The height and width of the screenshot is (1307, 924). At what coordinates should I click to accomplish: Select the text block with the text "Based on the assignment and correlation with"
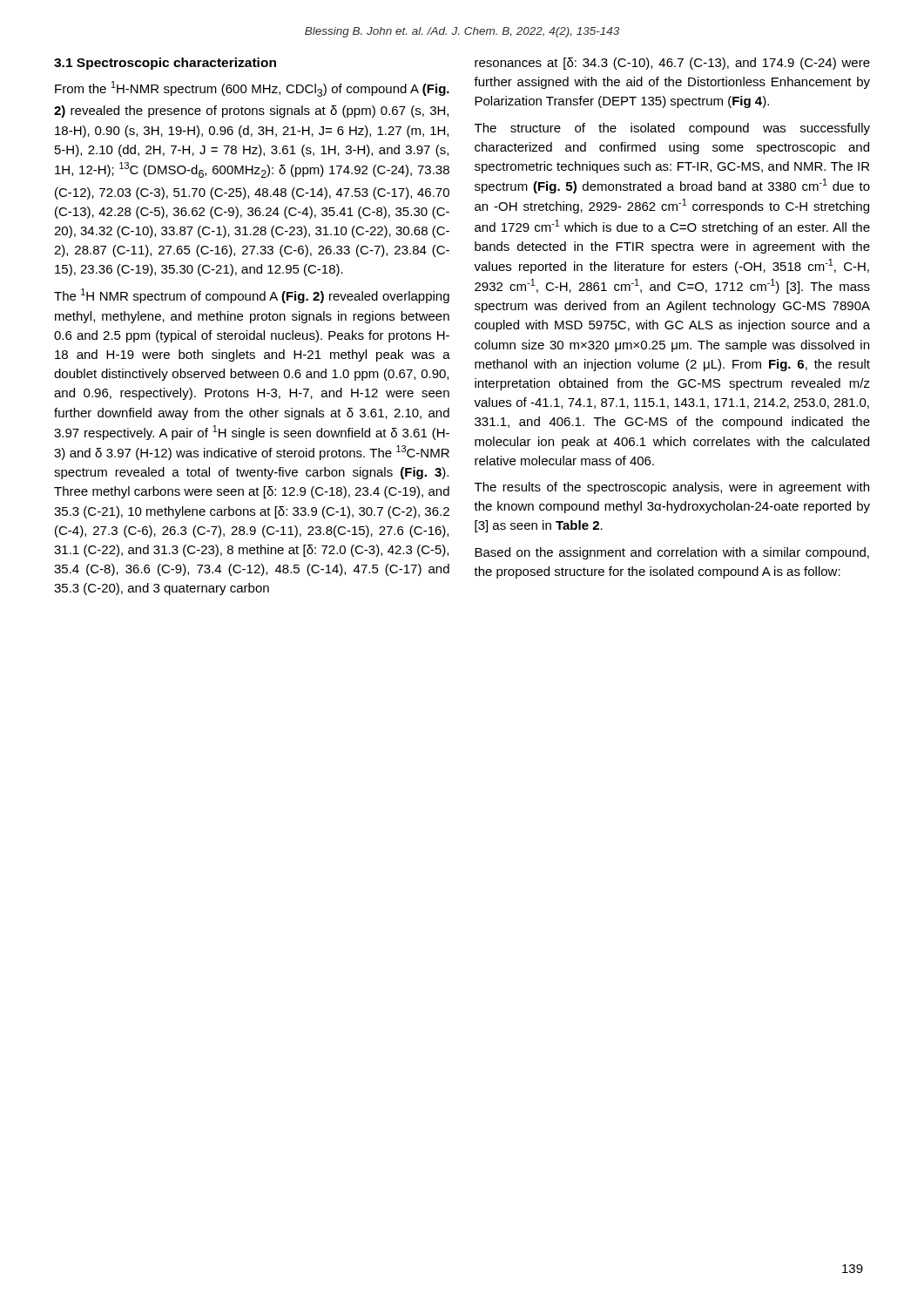672,562
